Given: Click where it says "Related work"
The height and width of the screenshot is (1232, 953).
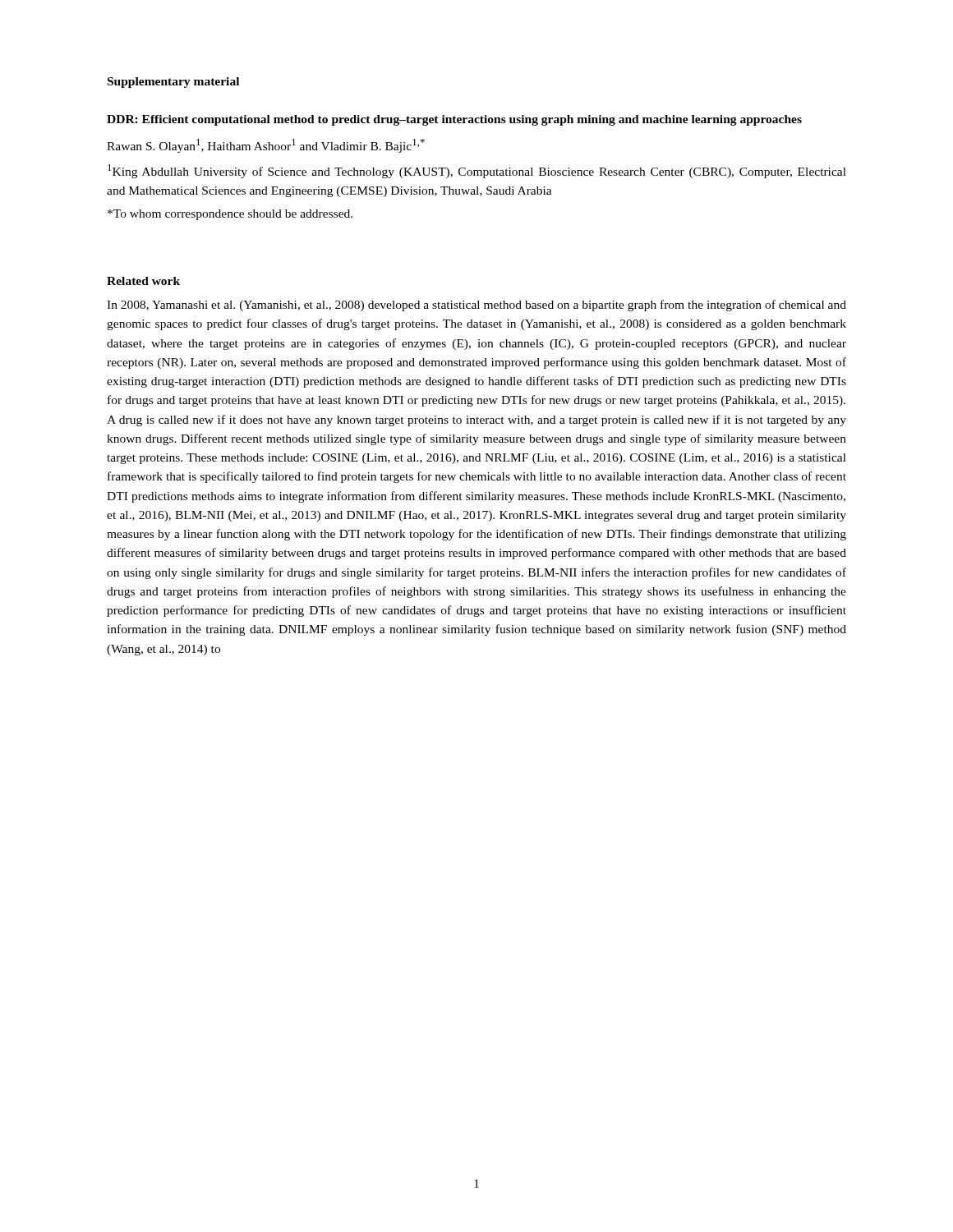Looking at the screenshot, I should click(x=143, y=281).
